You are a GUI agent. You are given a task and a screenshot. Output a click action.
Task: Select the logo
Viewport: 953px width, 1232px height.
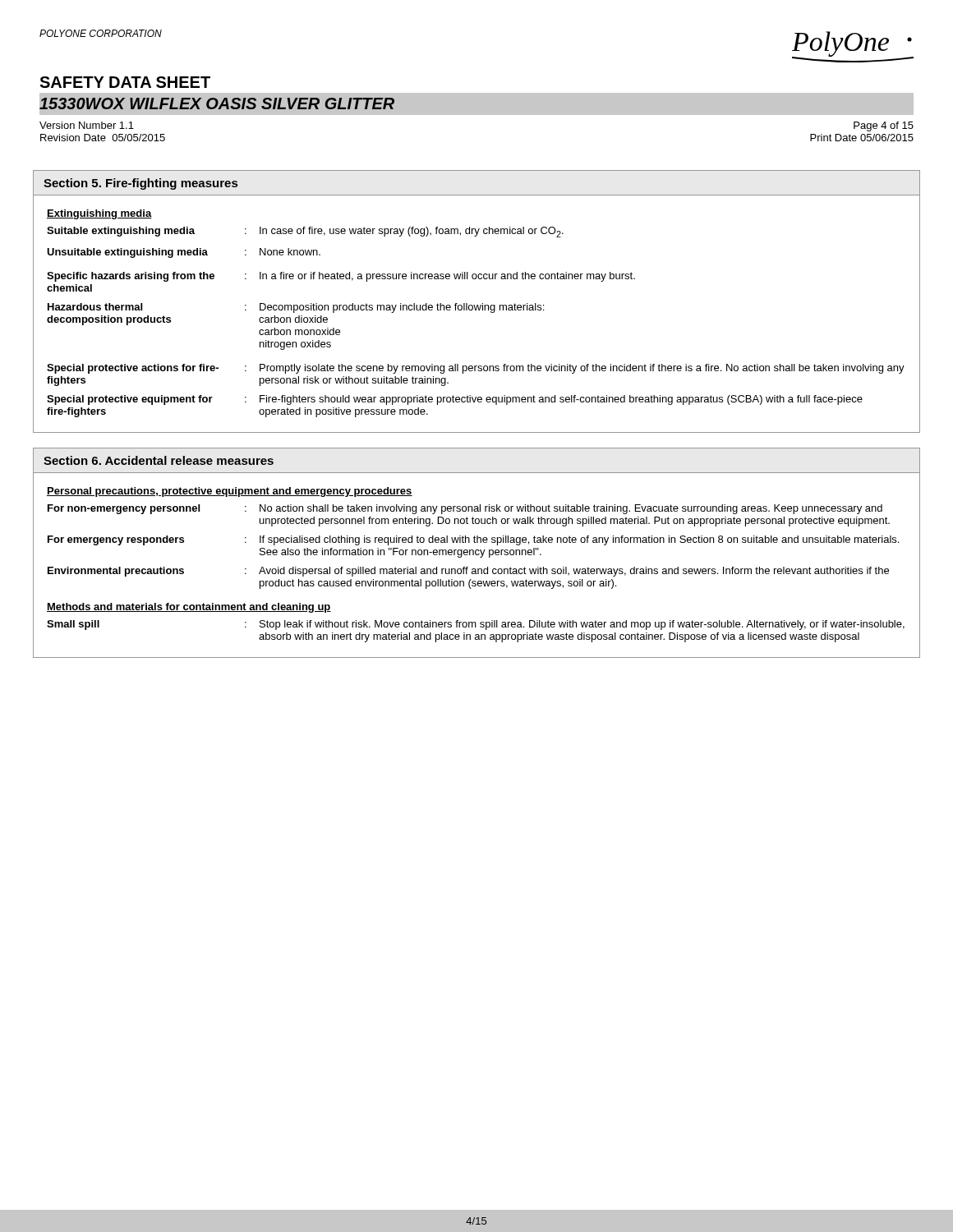coord(853,44)
